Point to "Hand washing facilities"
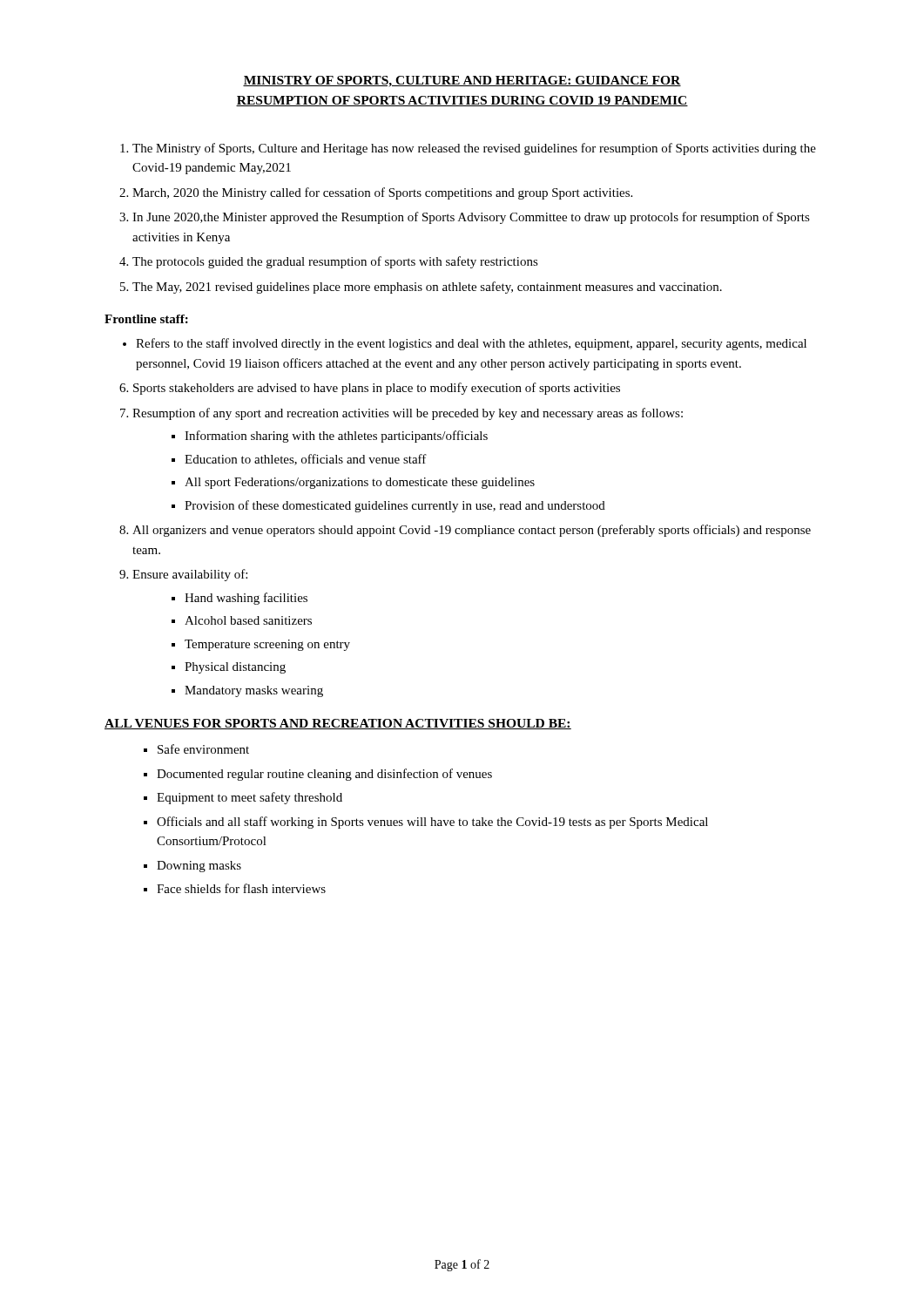 pyautogui.click(x=246, y=597)
